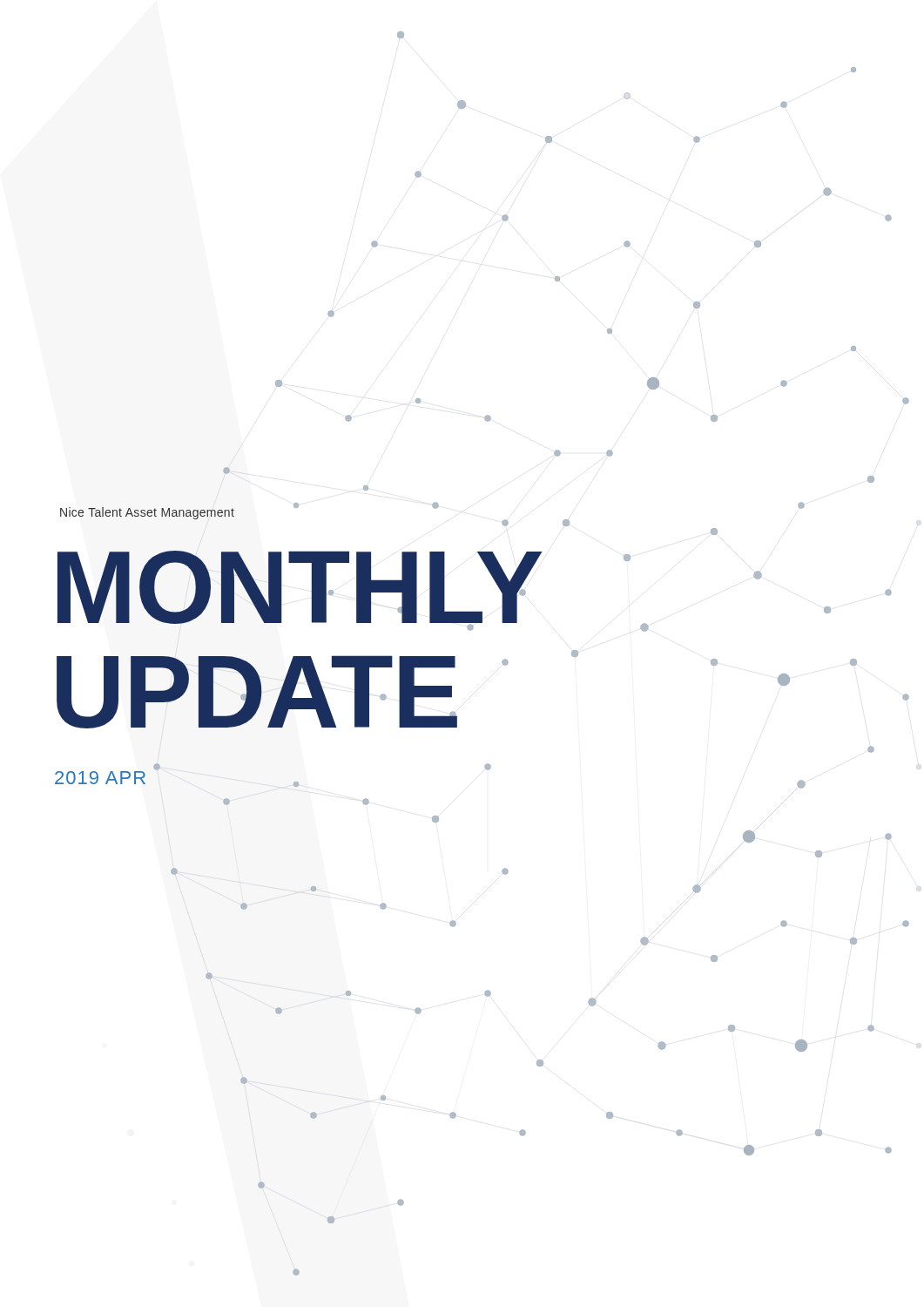Where does it say "2019 APR"?
This screenshot has height=1307, width=924.
101,778
